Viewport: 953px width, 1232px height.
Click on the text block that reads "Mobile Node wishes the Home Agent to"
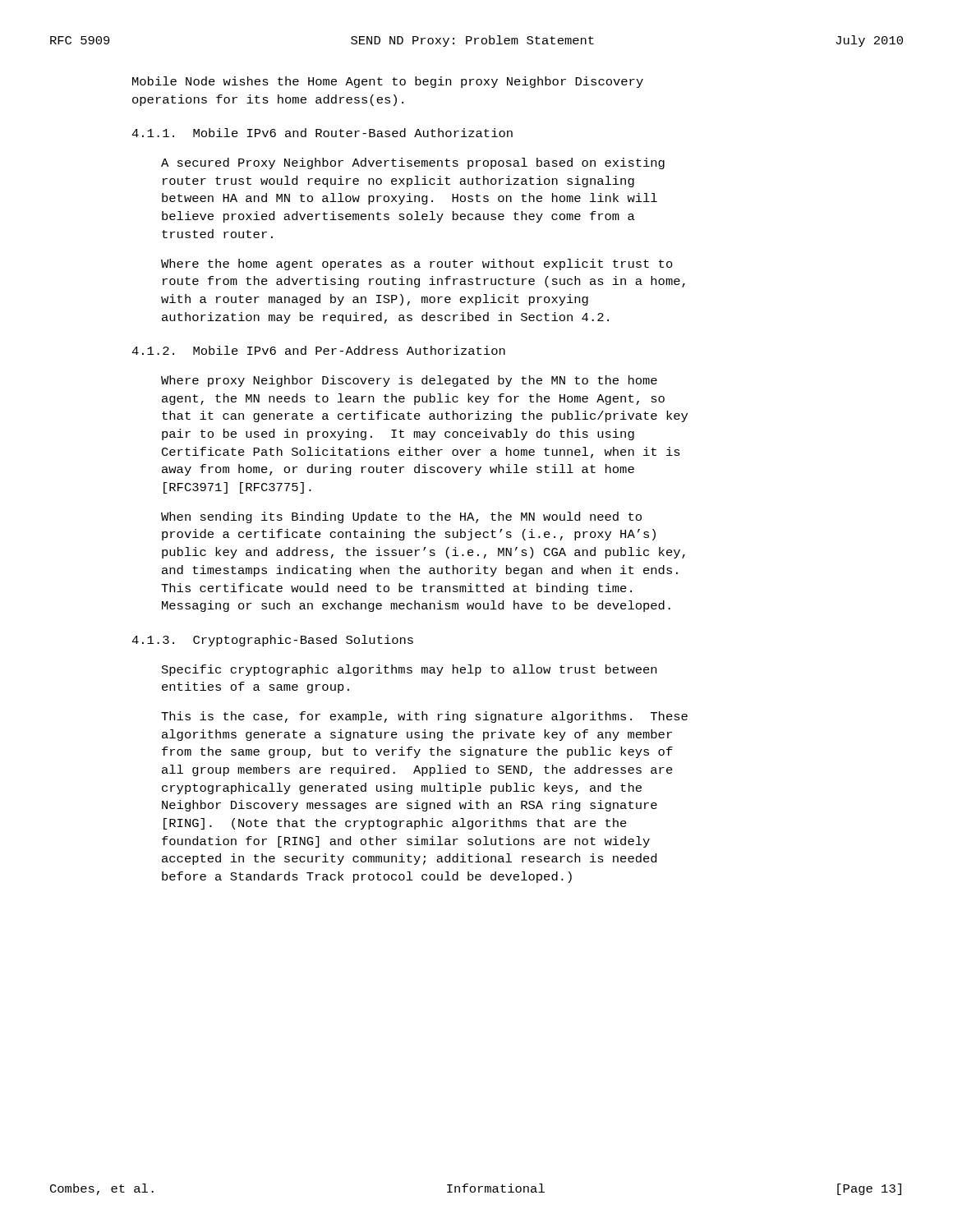pos(501,92)
